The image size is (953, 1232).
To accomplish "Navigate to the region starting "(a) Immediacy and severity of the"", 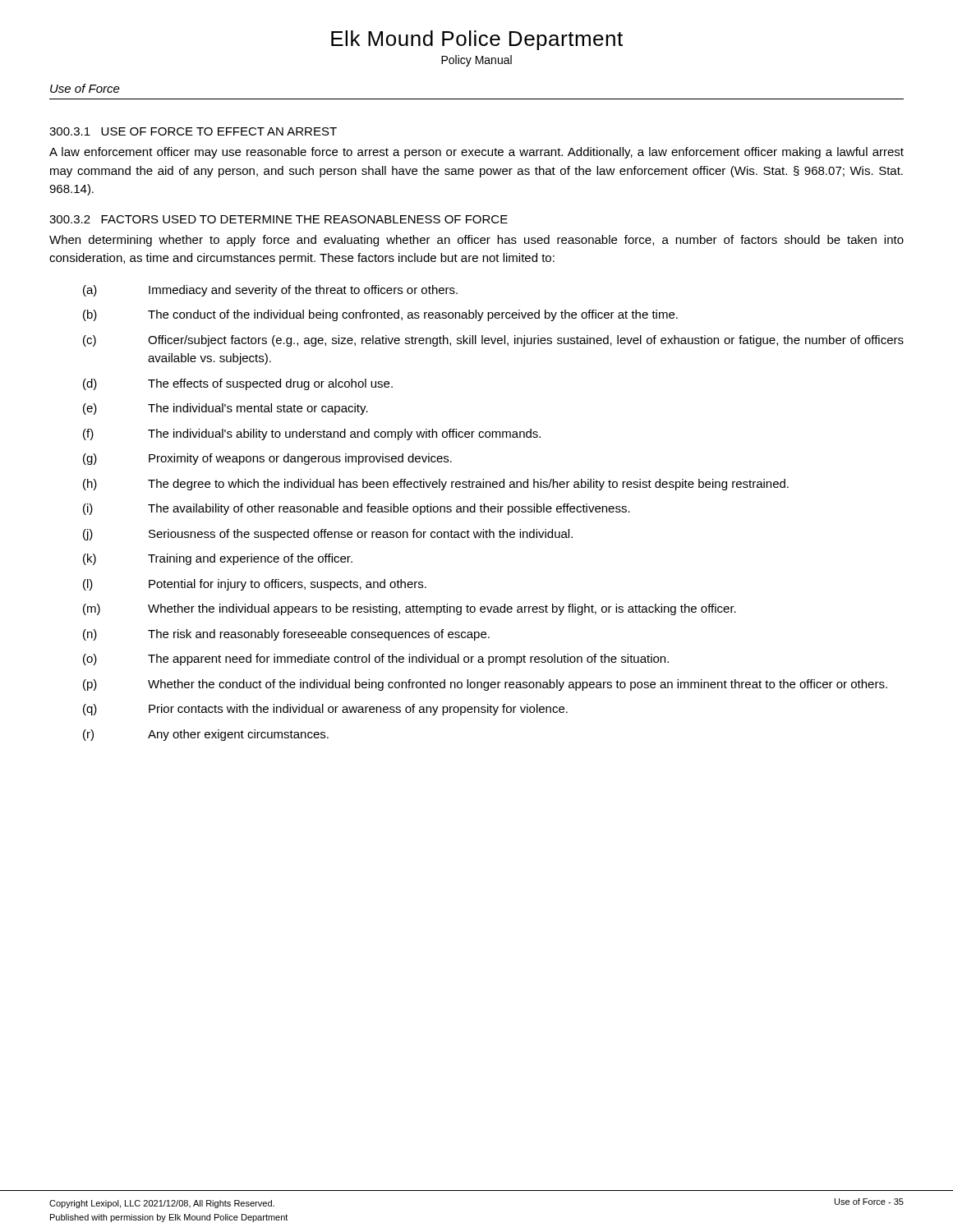I will [270, 291].
